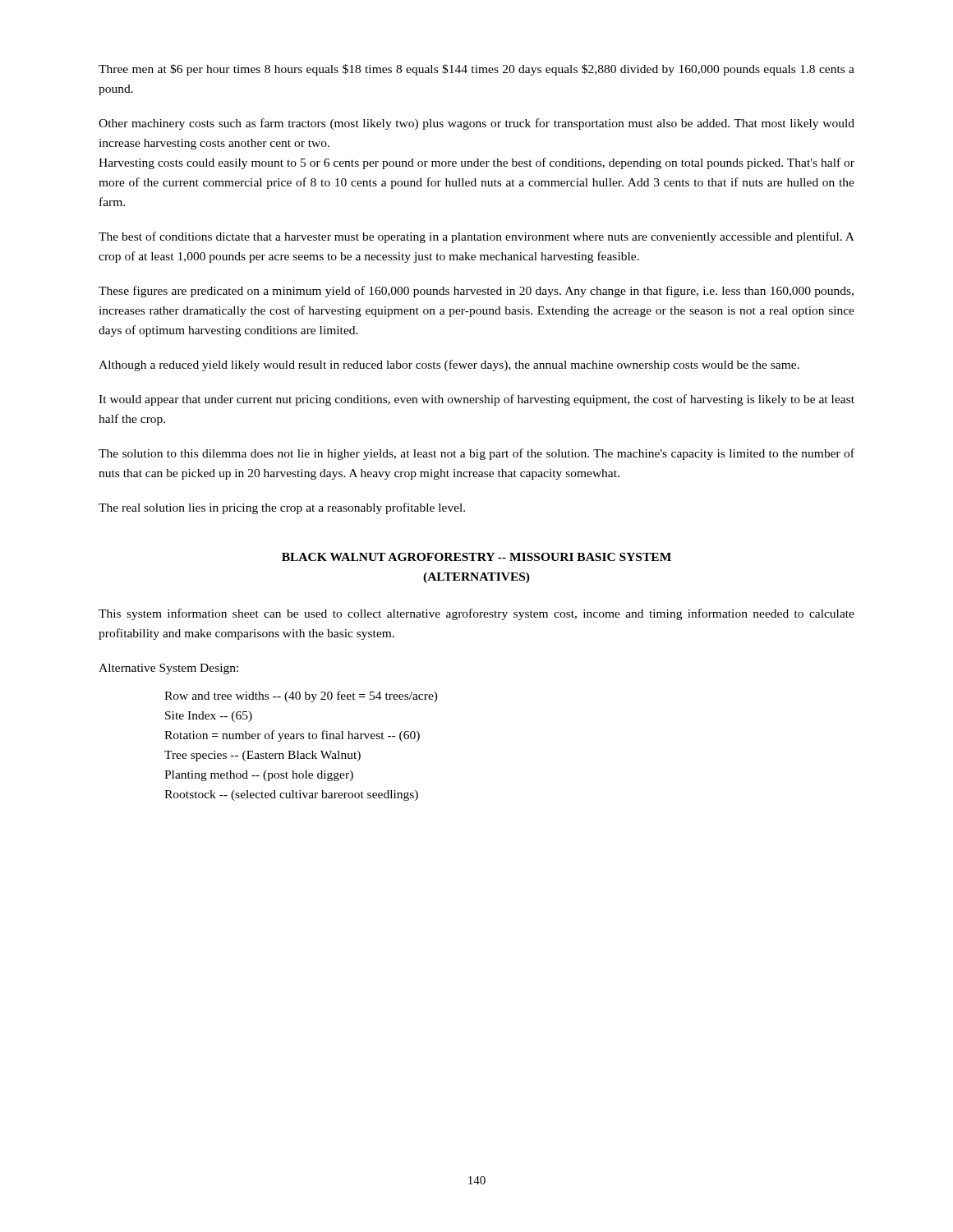Select the section header
This screenshot has width=953, height=1232.
(x=476, y=566)
